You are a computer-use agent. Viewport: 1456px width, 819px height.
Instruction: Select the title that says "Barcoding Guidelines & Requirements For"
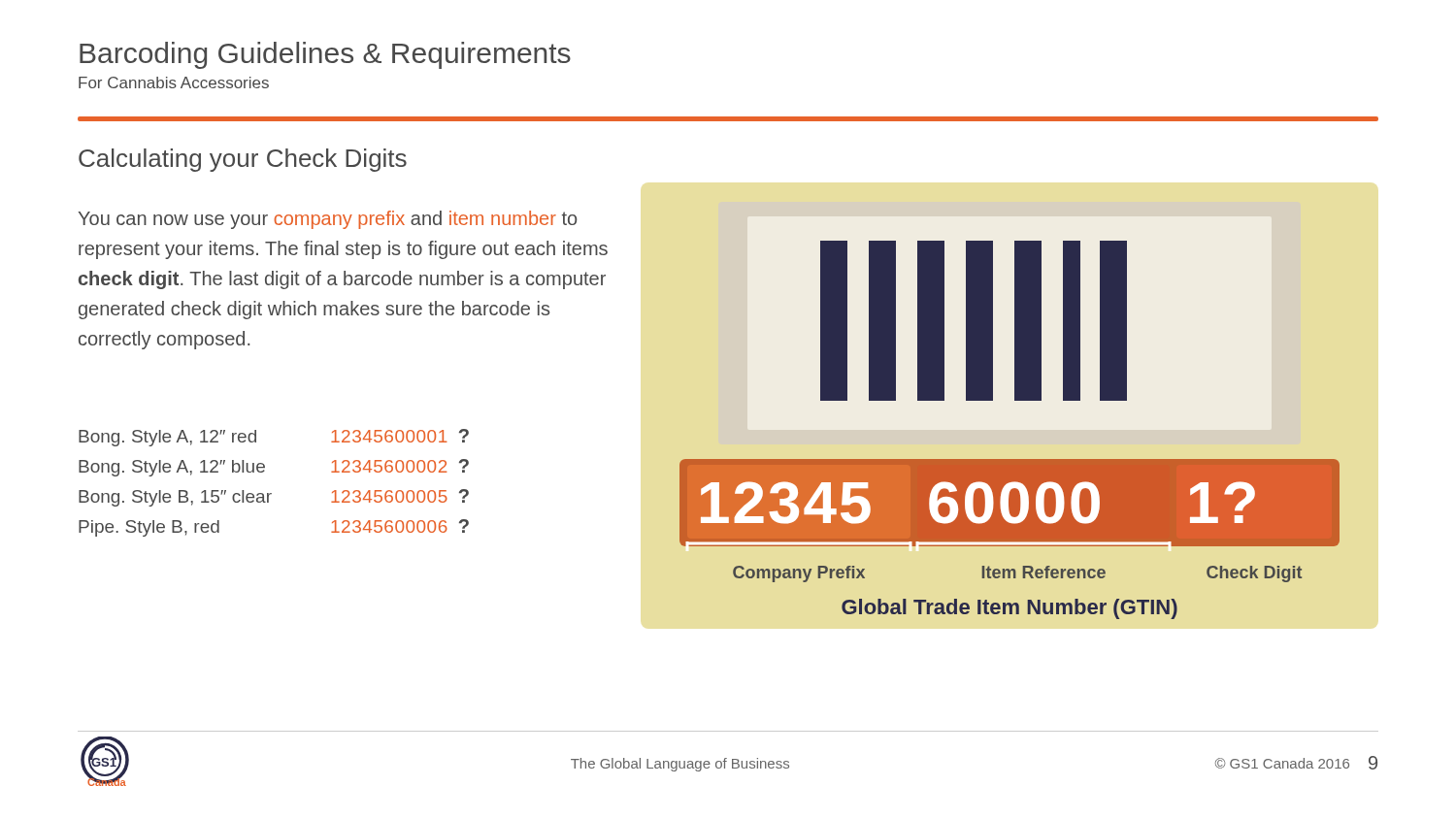(325, 55)
